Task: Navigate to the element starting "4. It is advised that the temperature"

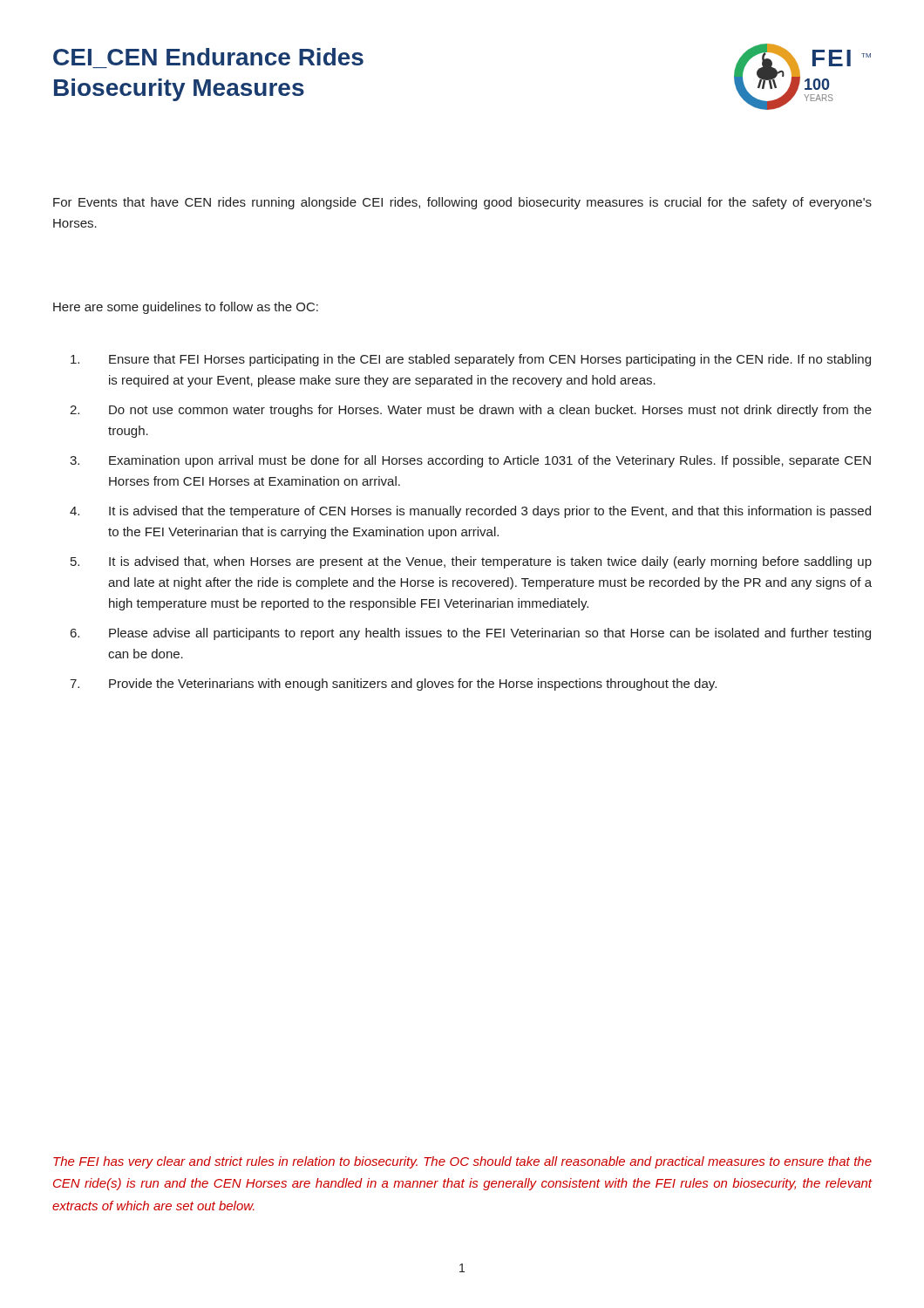Action: (462, 521)
